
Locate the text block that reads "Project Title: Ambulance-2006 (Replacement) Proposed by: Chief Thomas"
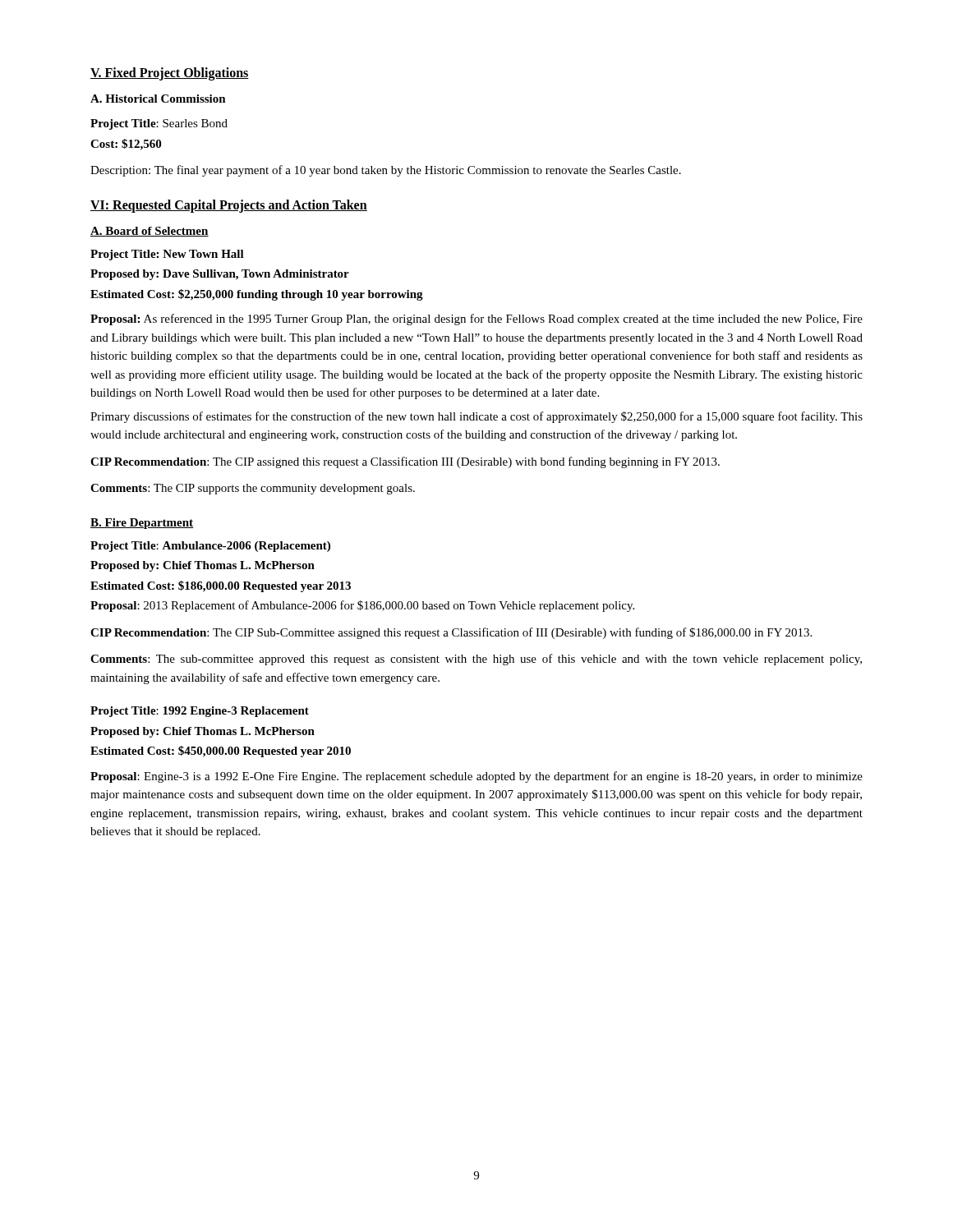(x=210, y=547)
